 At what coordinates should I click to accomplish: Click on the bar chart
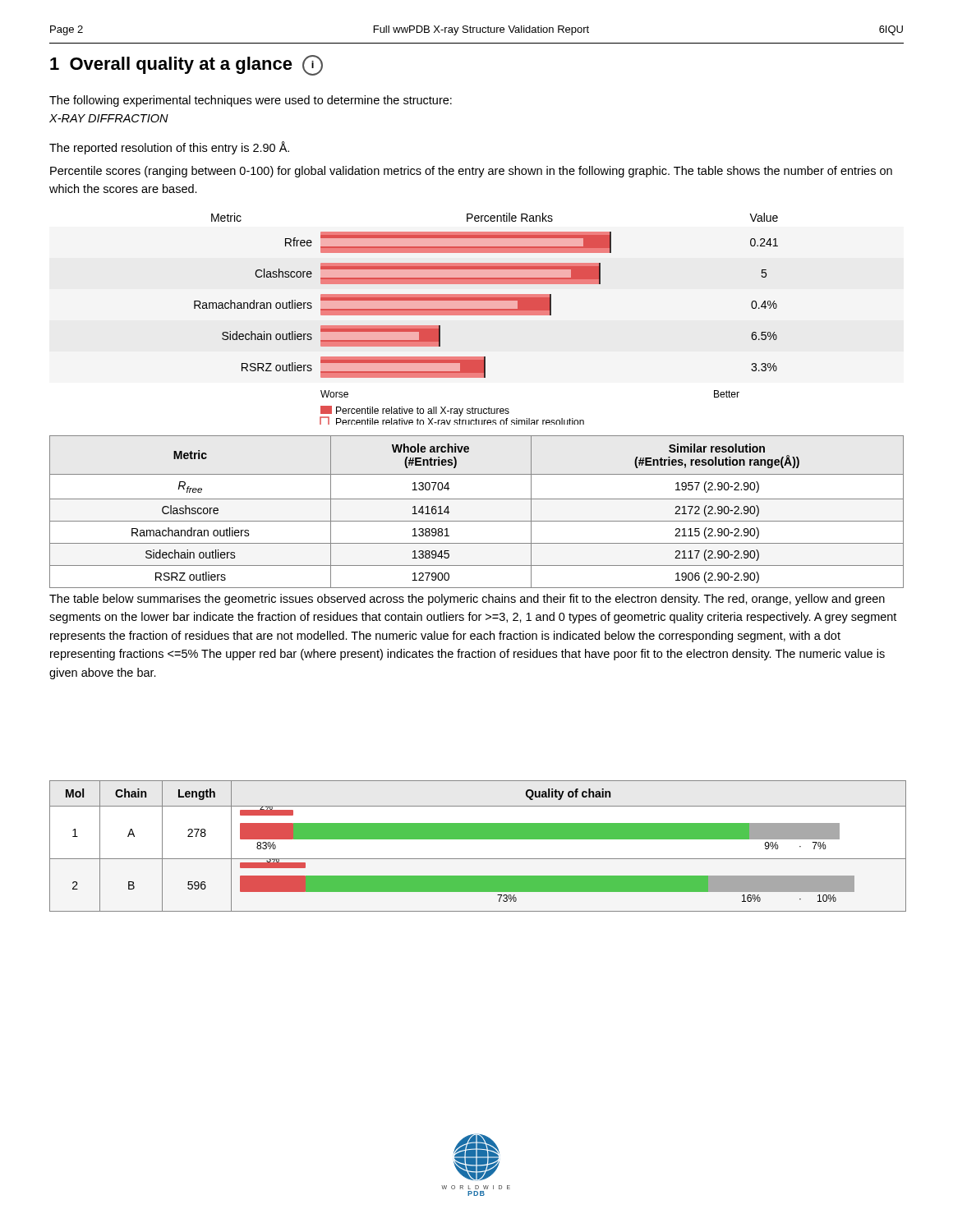click(x=476, y=316)
